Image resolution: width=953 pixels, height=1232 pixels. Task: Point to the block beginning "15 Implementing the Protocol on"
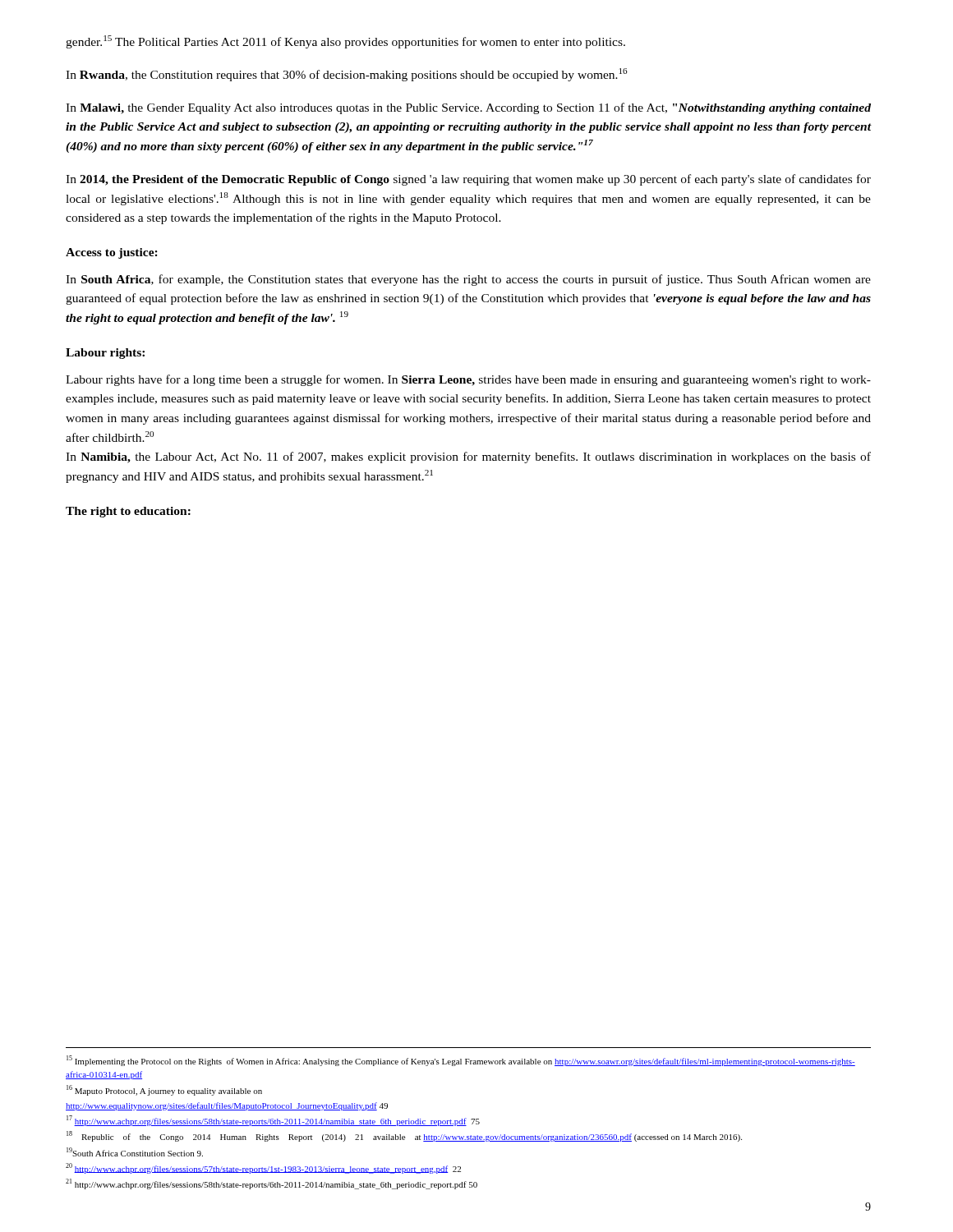468,1068
